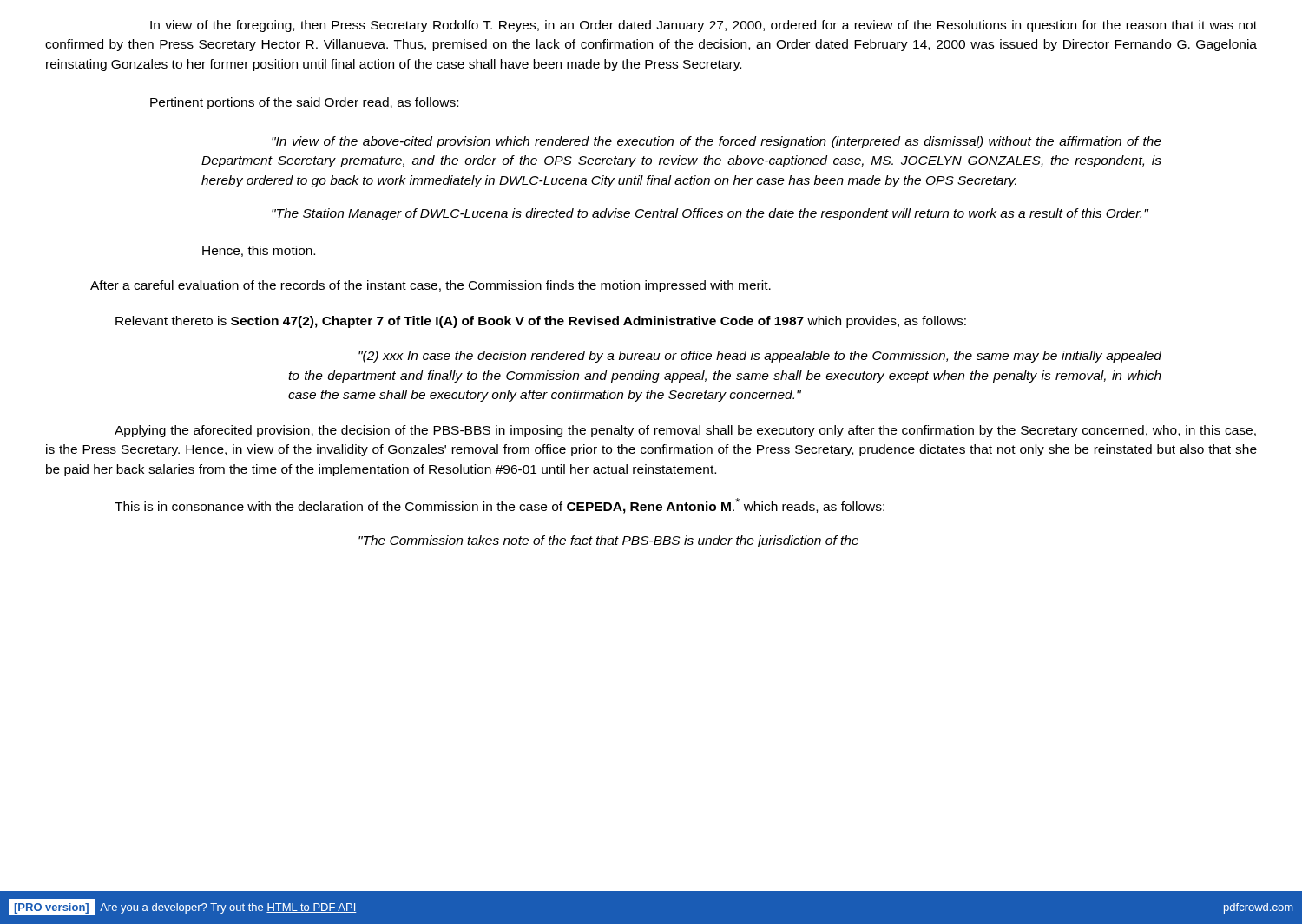Navigate to the element starting "This is in consonance with the declaration"
1302x924 pixels.
(x=500, y=505)
